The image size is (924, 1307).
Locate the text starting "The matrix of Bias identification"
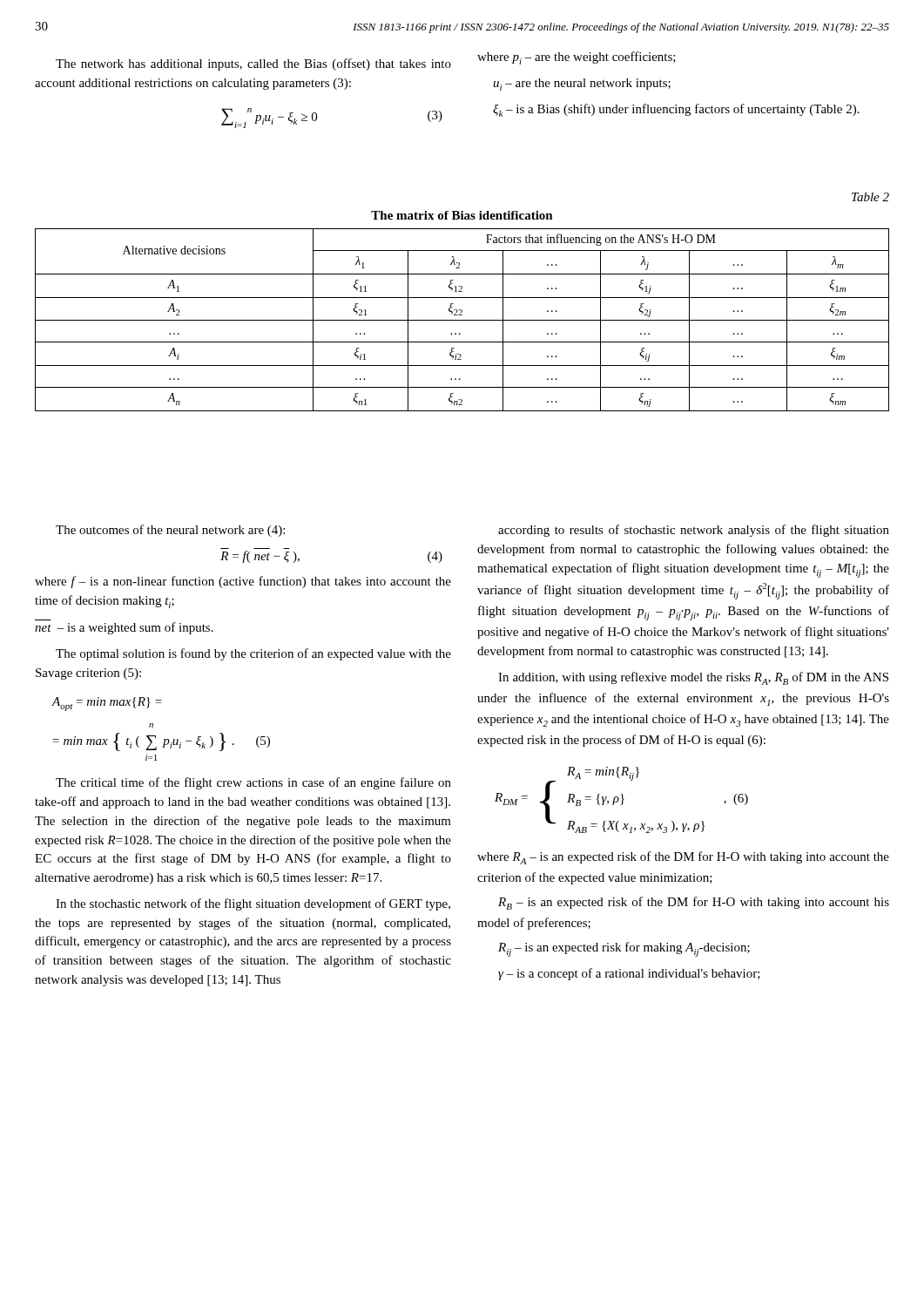pos(462,215)
